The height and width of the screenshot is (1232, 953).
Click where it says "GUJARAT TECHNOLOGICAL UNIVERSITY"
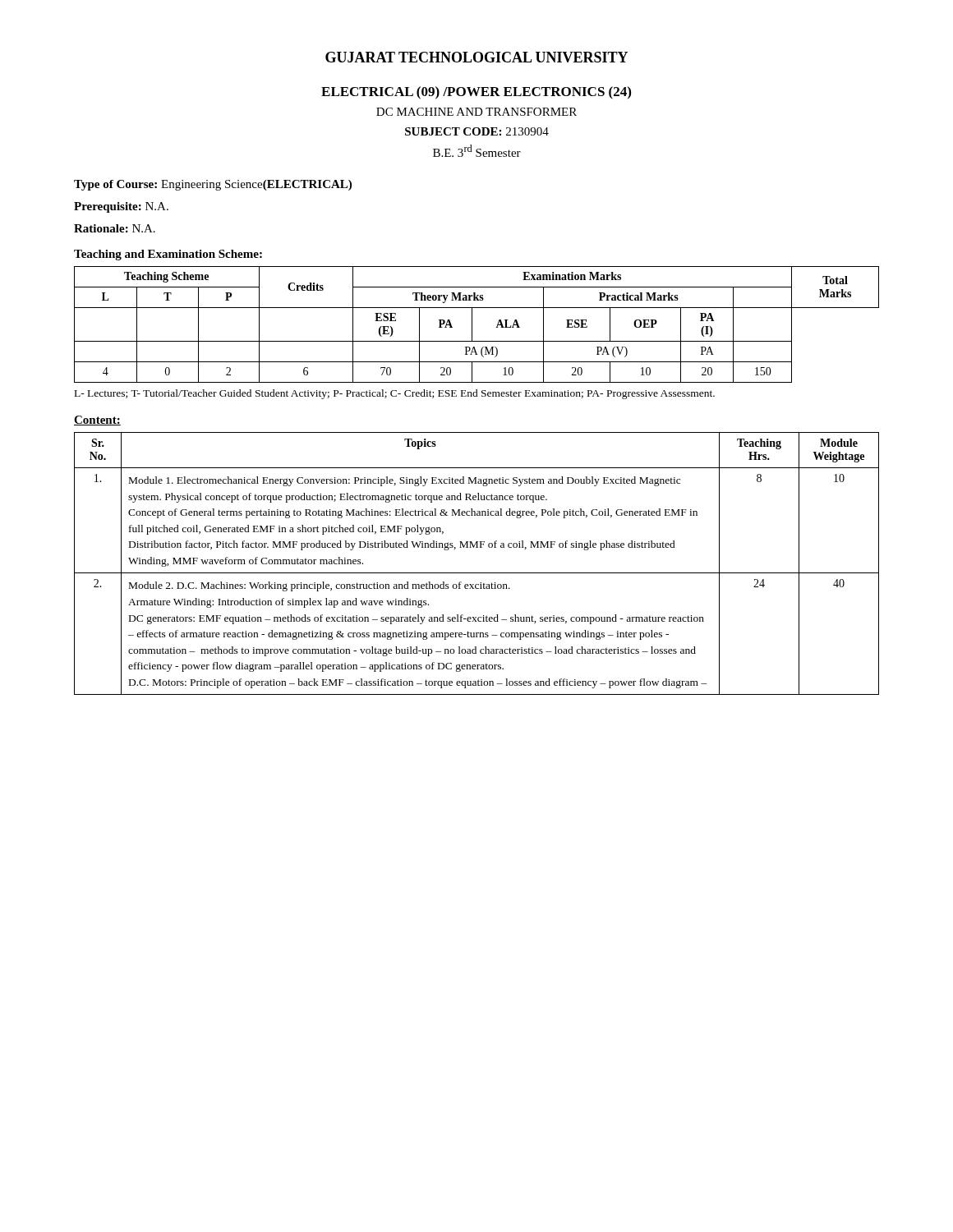476,57
